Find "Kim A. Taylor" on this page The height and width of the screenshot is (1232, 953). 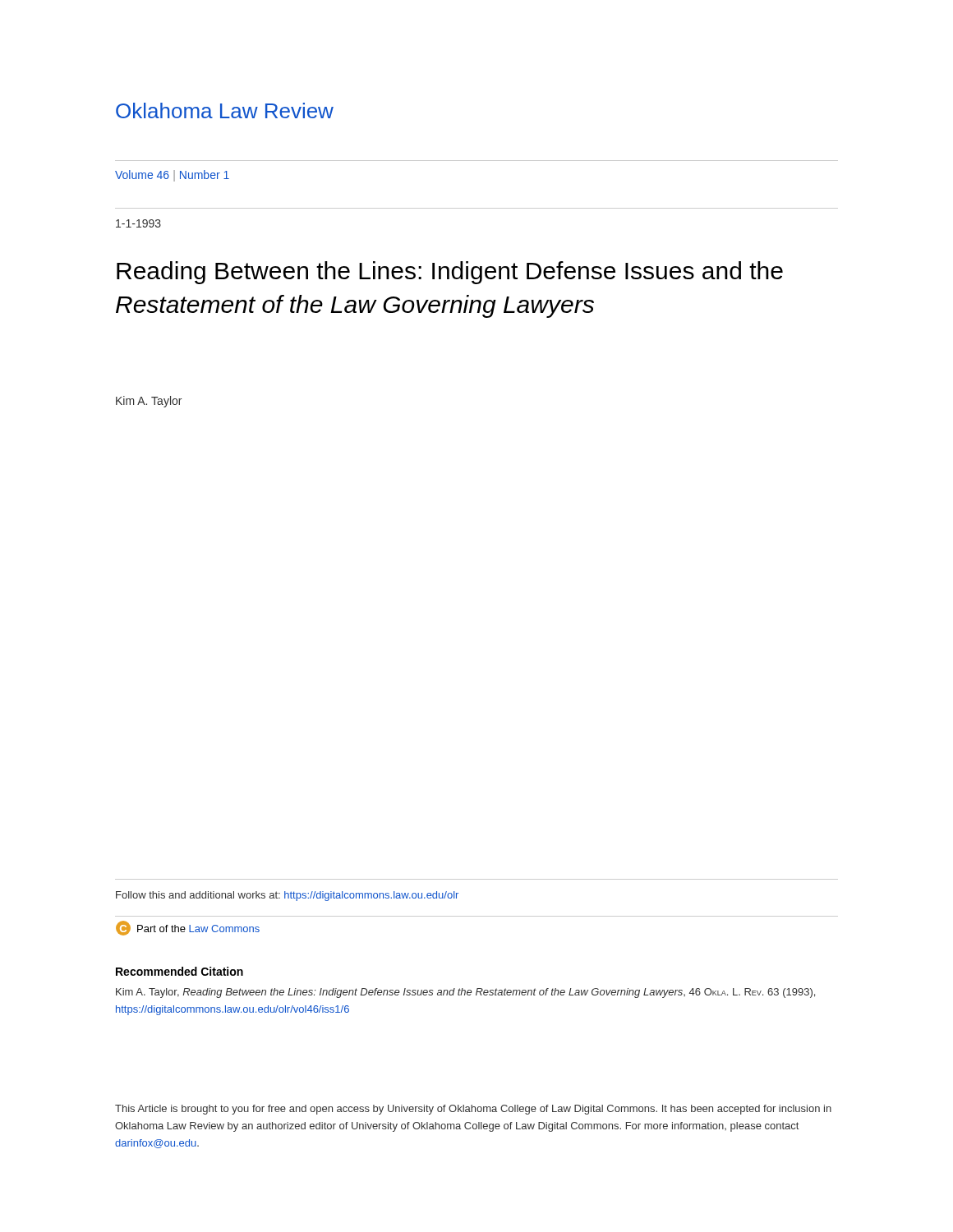point(148,401)
